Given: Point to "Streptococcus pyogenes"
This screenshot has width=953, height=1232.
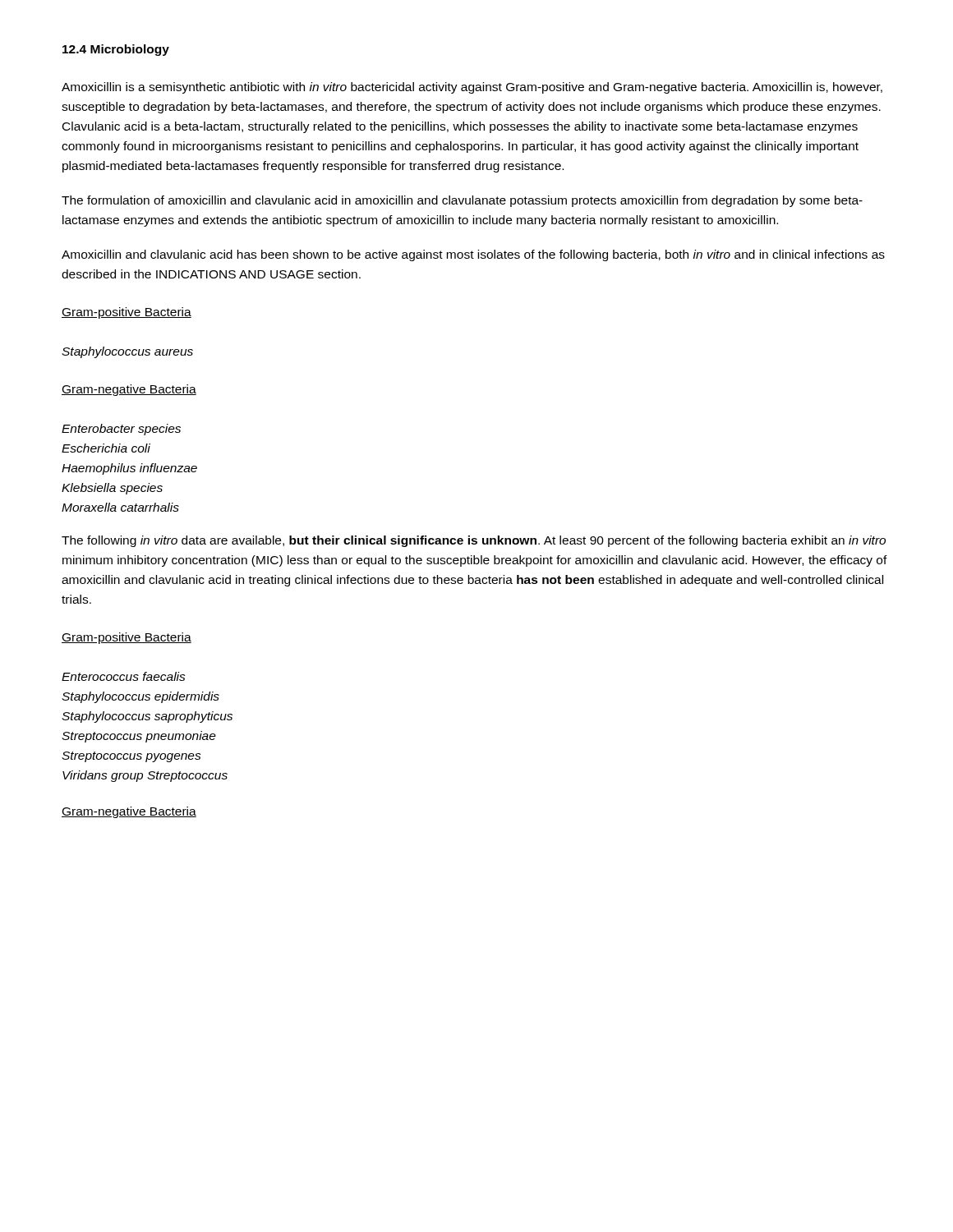Looking at the screenshot, I should point(131,756).
